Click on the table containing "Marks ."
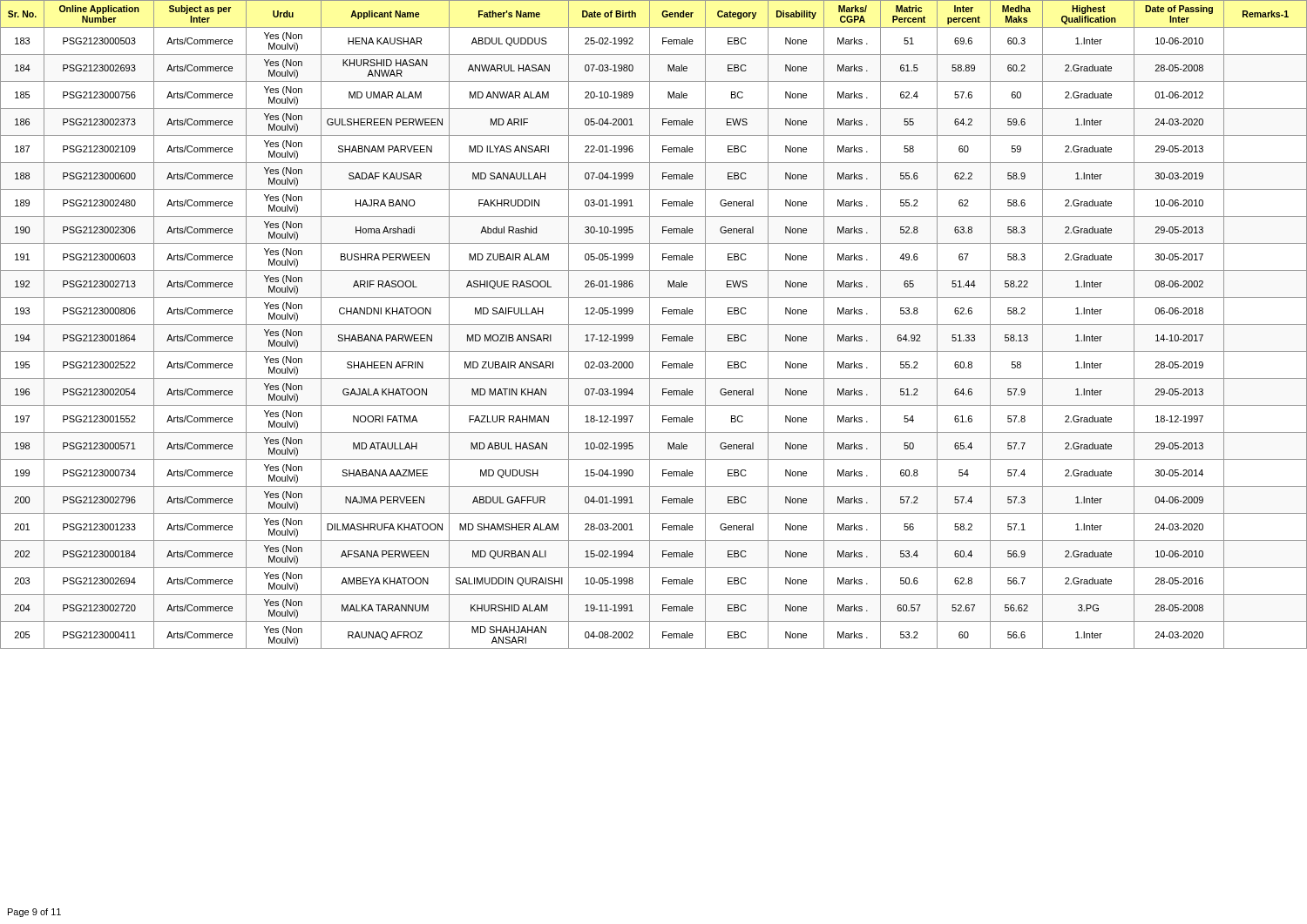The height and width of the screenshot is (924, 1307). click(654, 449)
